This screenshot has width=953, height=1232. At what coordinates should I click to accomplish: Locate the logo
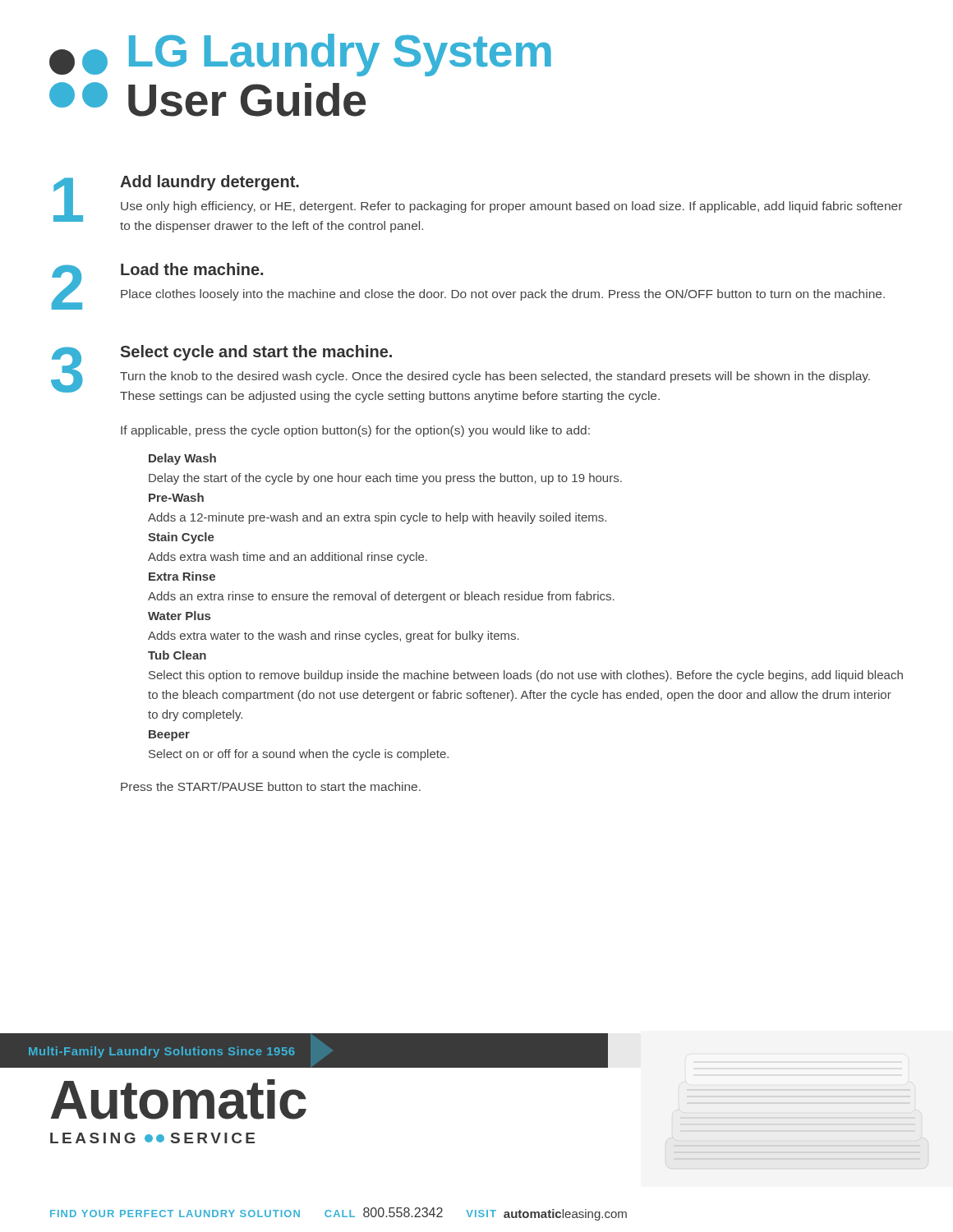tap(178, 1109)
